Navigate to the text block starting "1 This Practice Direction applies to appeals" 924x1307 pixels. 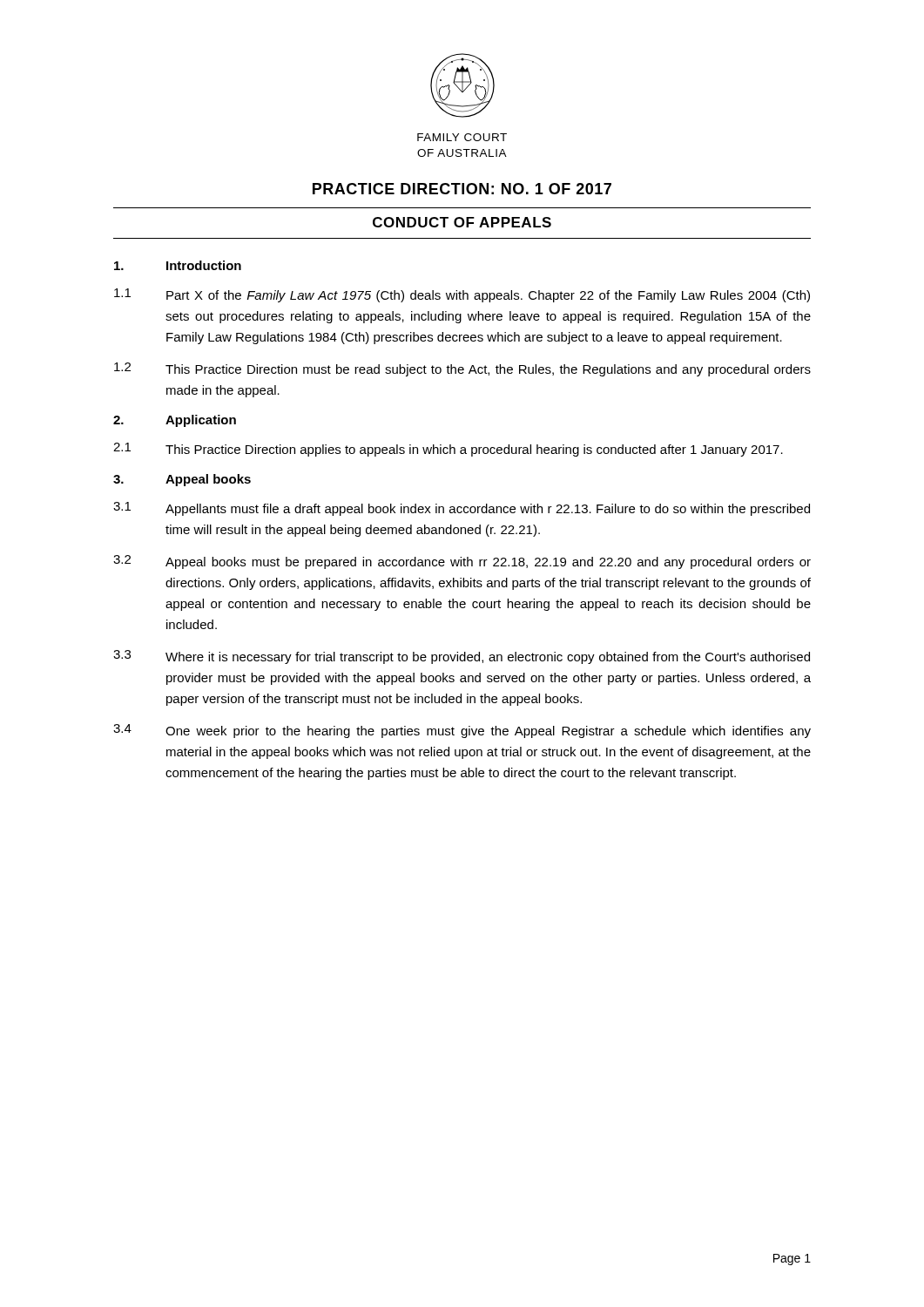pyautogui.click(x=448, y=450)
